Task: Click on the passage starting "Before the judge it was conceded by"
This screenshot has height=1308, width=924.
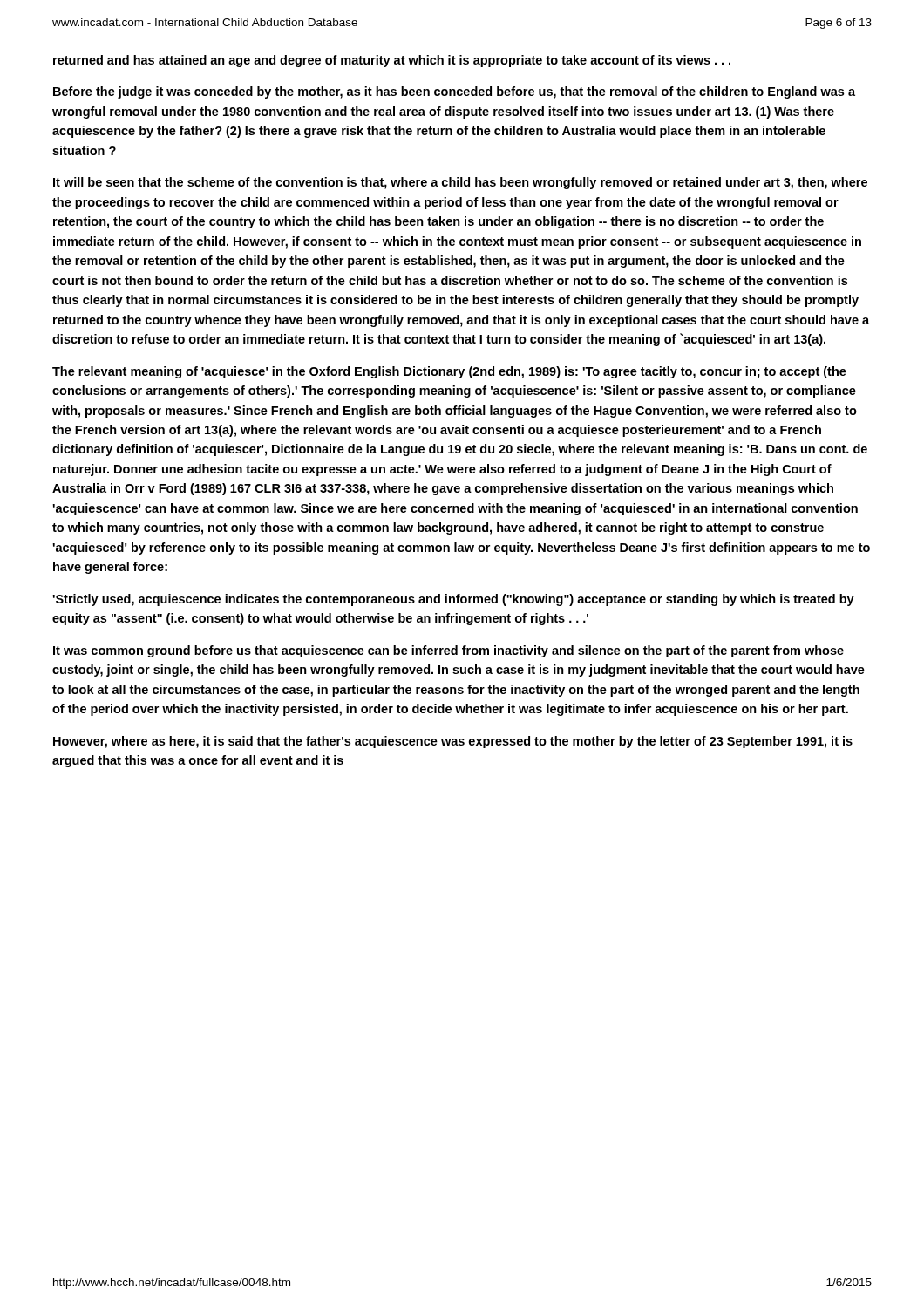Action: click(454, 121)
